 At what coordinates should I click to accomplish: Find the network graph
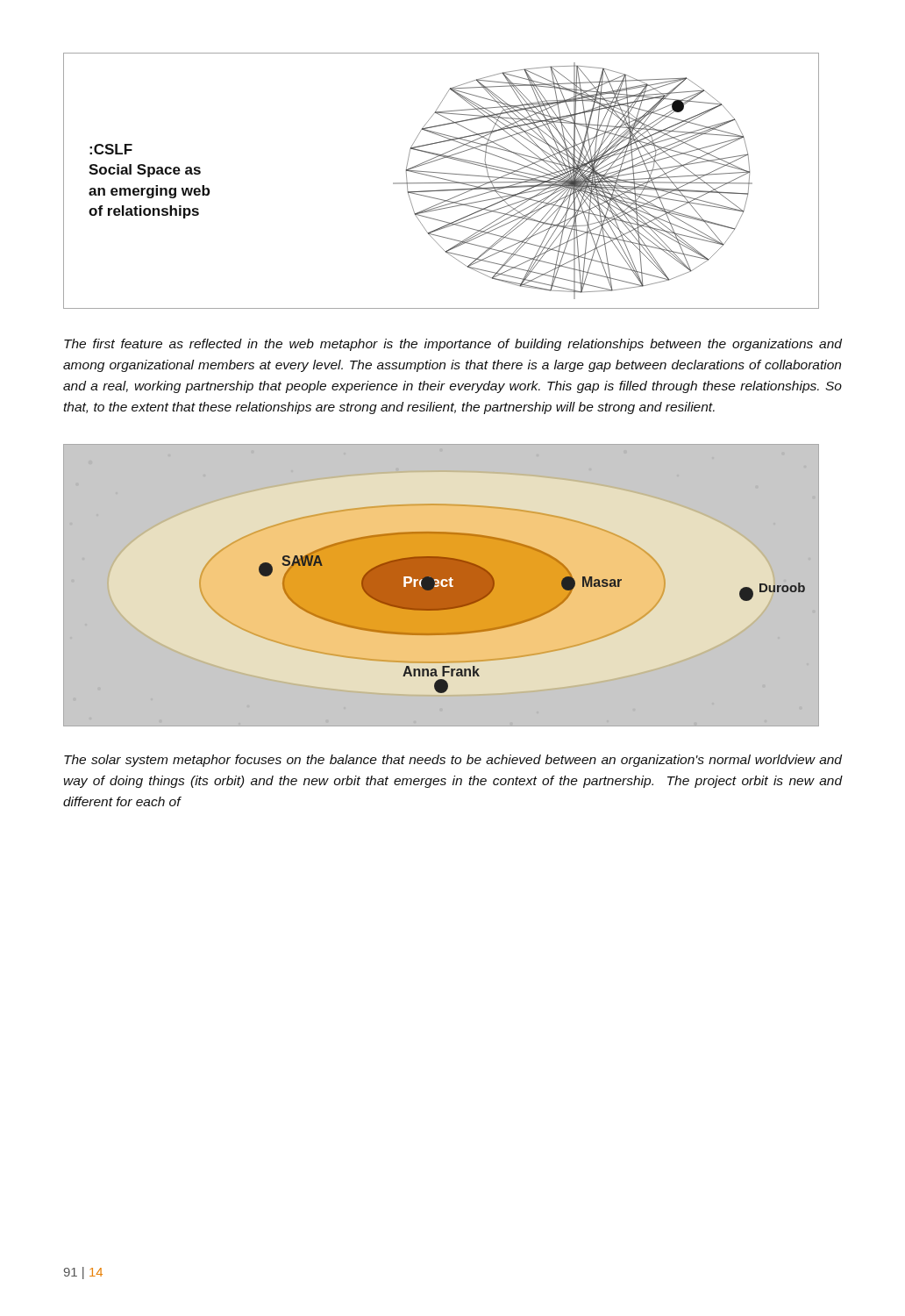[x=441, y=181]
